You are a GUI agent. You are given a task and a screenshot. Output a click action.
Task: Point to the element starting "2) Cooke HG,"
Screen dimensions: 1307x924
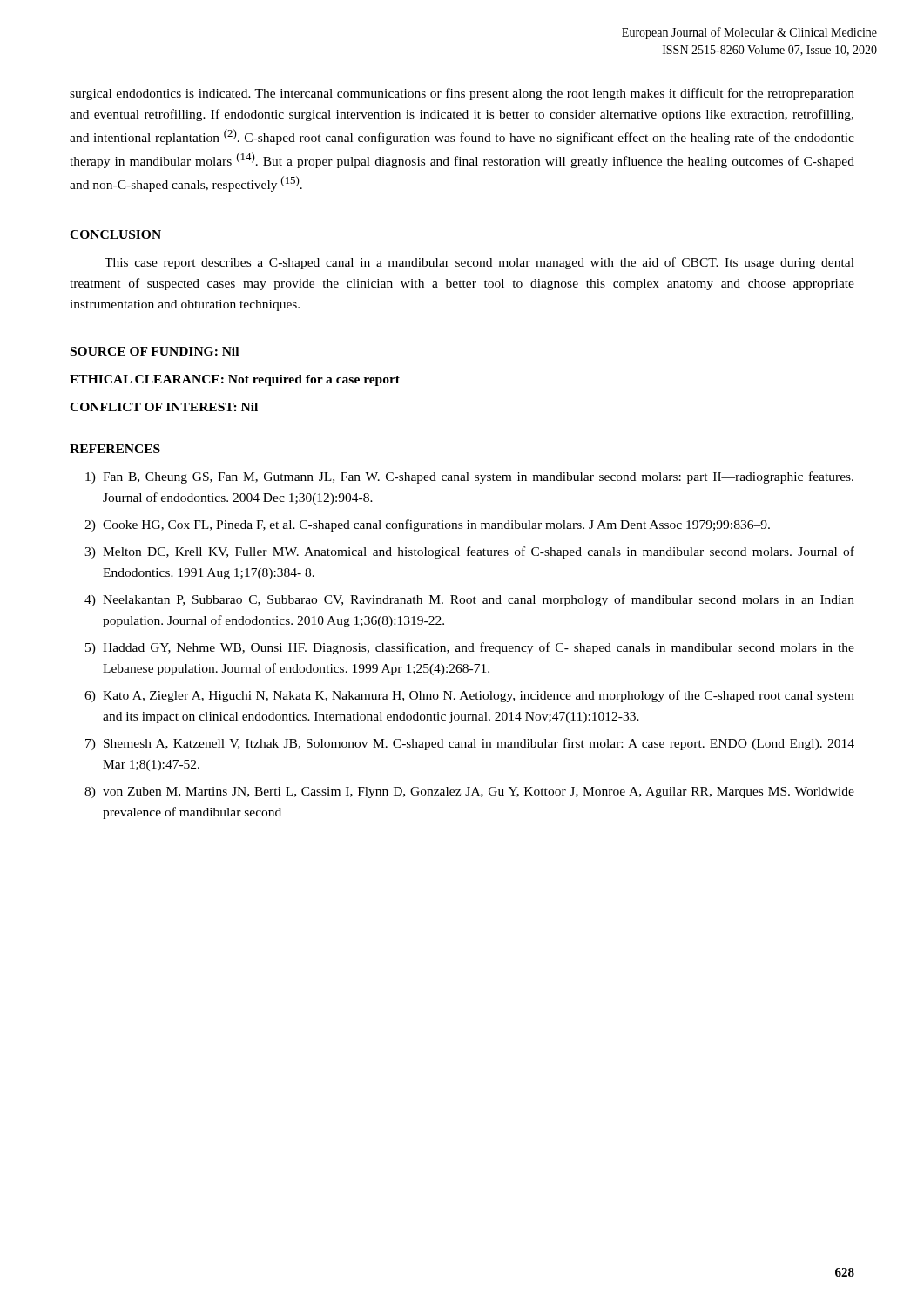tap(462, 524)
